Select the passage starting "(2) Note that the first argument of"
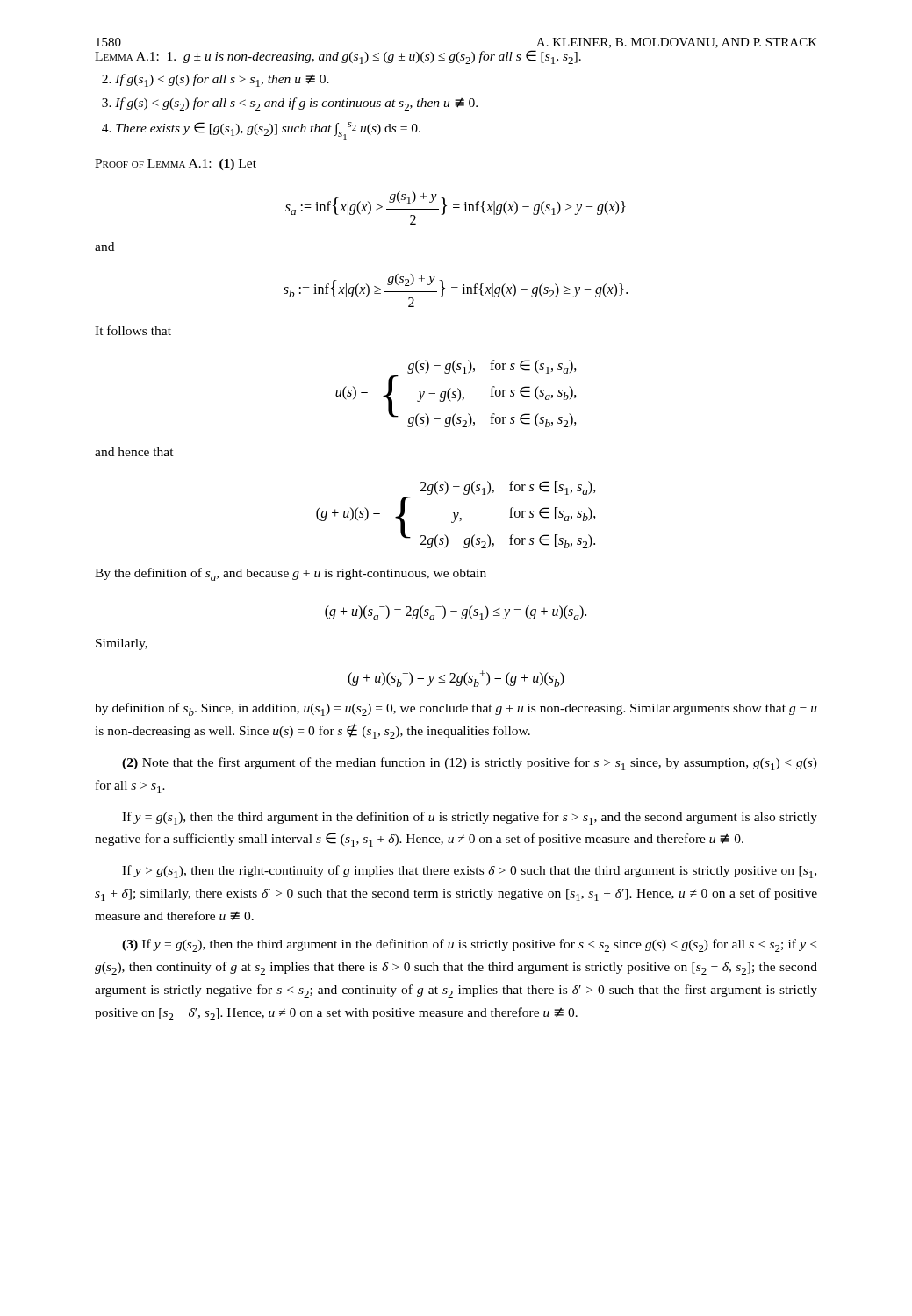The height and width of the screenshot is (1316, 912). pyautogui.click(x=456, y=775)
